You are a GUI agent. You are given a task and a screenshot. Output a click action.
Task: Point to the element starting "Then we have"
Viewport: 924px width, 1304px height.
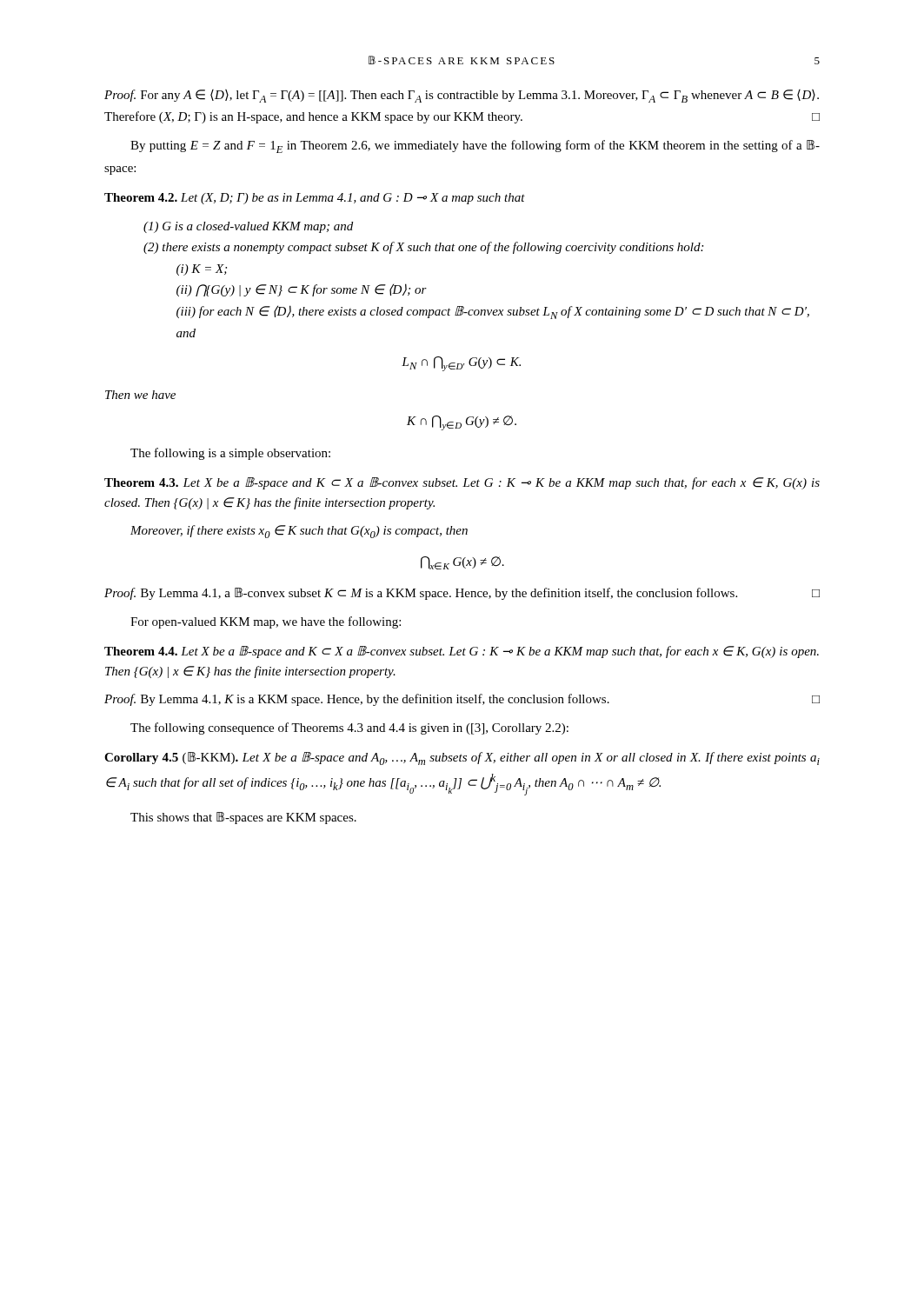coord(140,394)
